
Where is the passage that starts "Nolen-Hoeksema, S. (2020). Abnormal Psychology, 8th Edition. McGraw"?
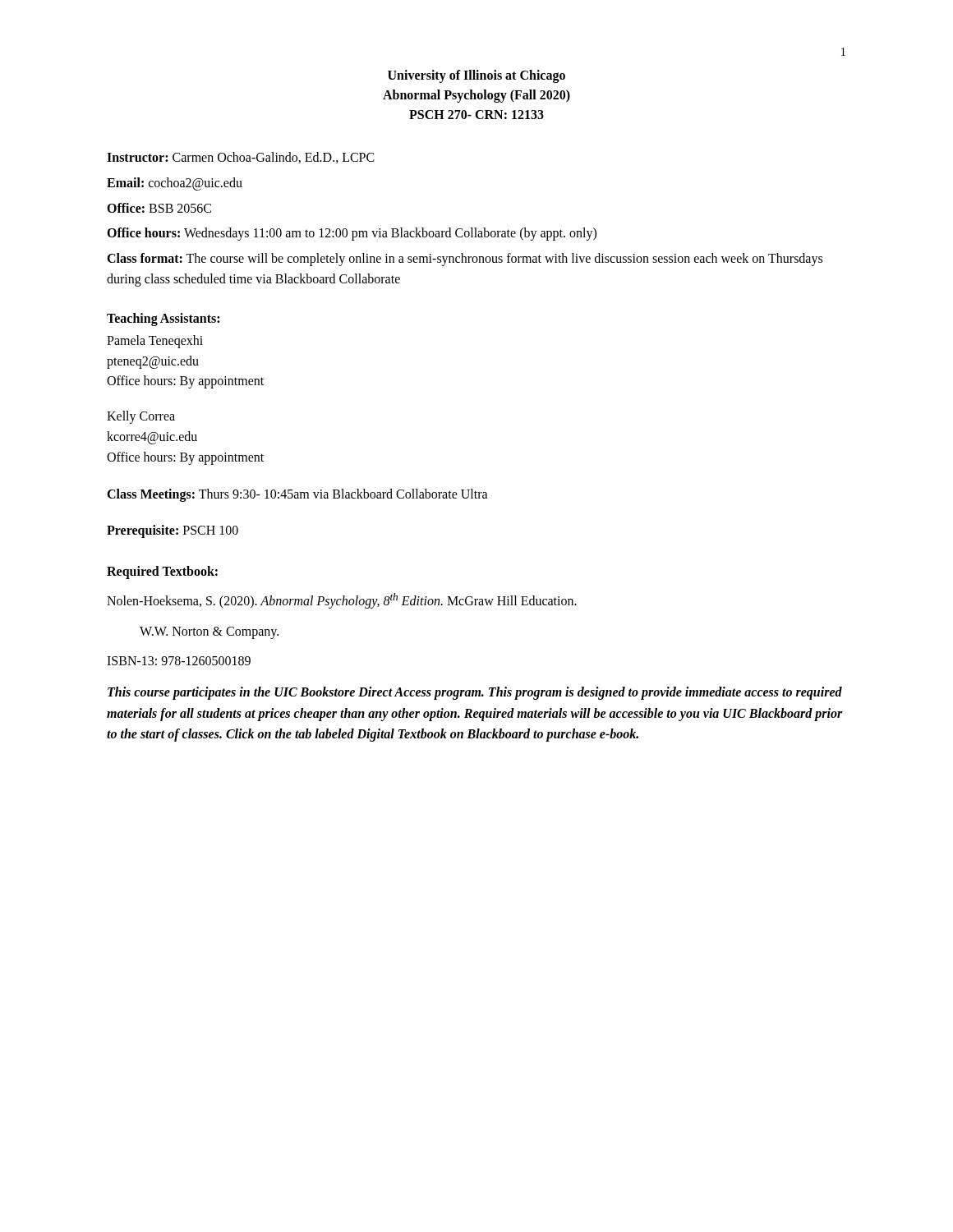(342, 599)
